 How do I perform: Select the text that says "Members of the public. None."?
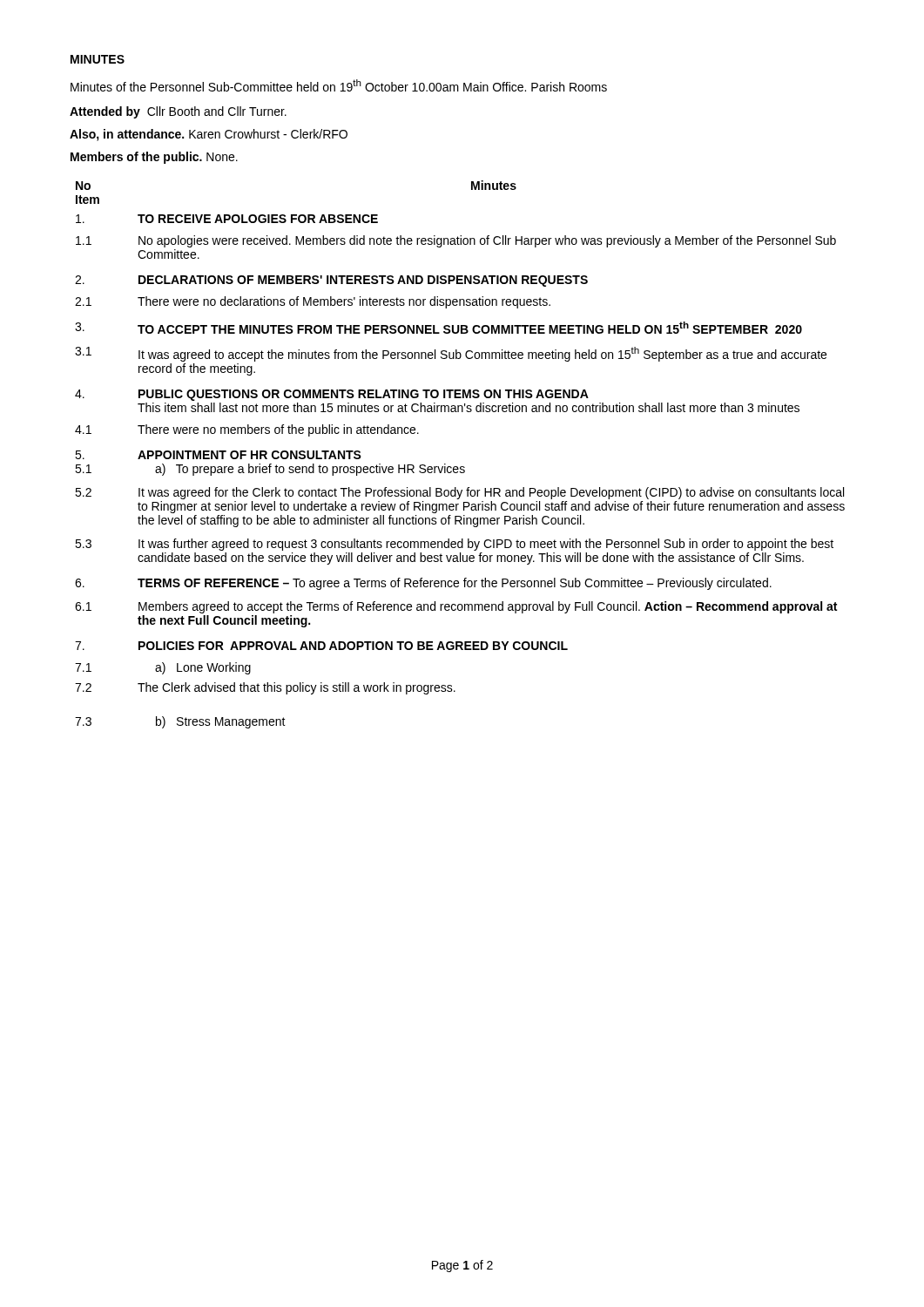click(154, 157)
